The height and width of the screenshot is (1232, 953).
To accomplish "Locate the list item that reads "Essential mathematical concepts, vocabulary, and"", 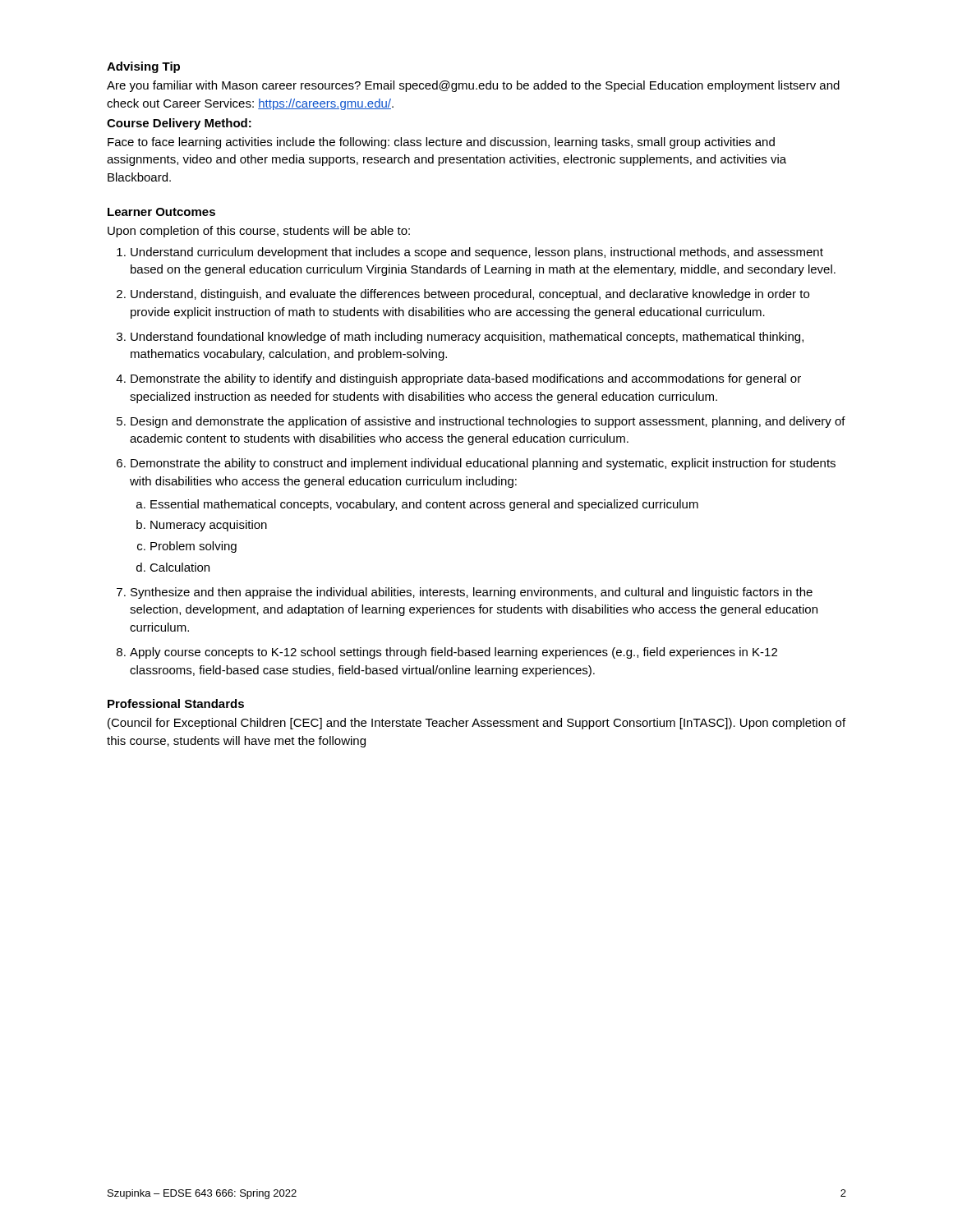I will click(498, 504).
